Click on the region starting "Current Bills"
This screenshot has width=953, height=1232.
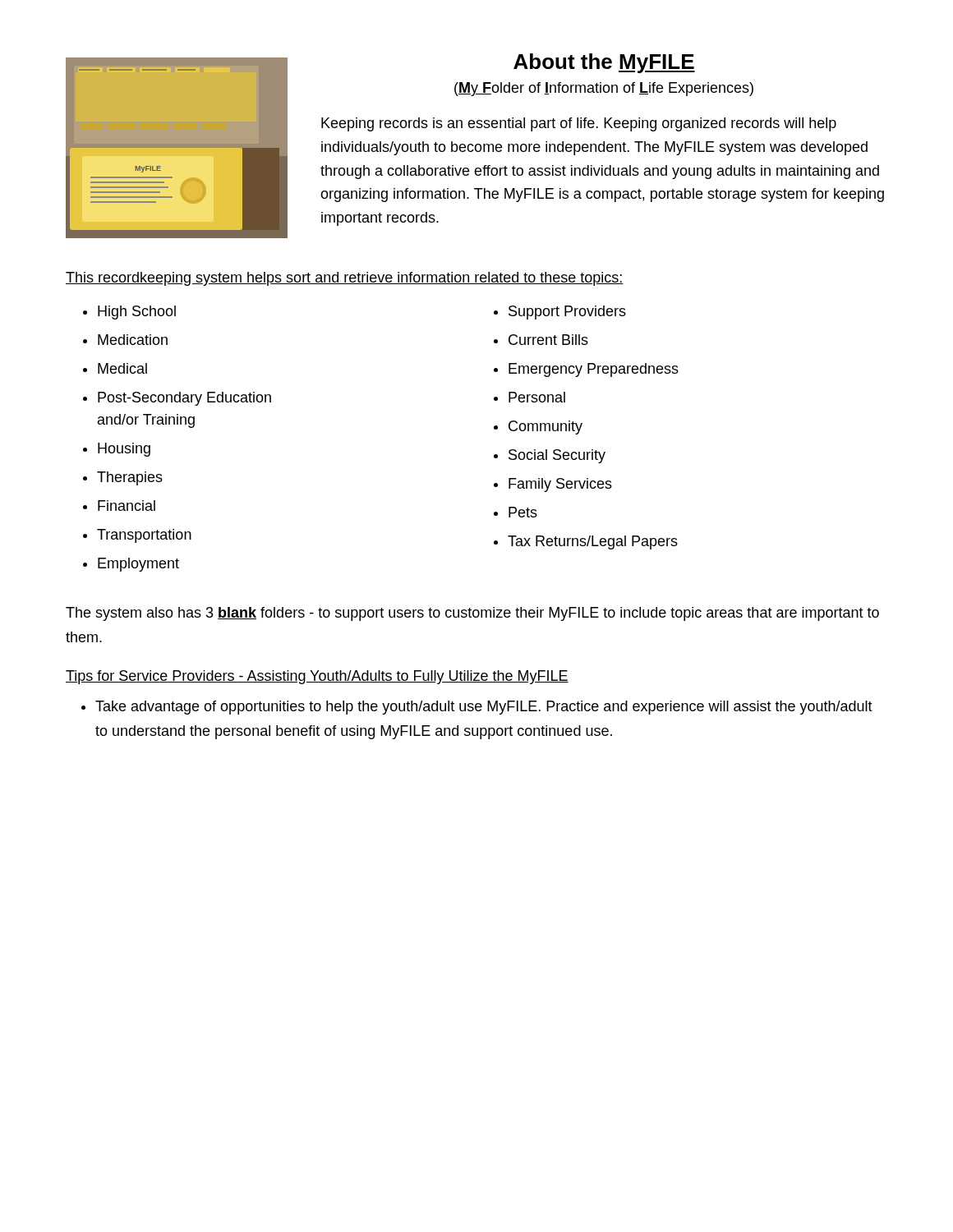coord(548,340)
